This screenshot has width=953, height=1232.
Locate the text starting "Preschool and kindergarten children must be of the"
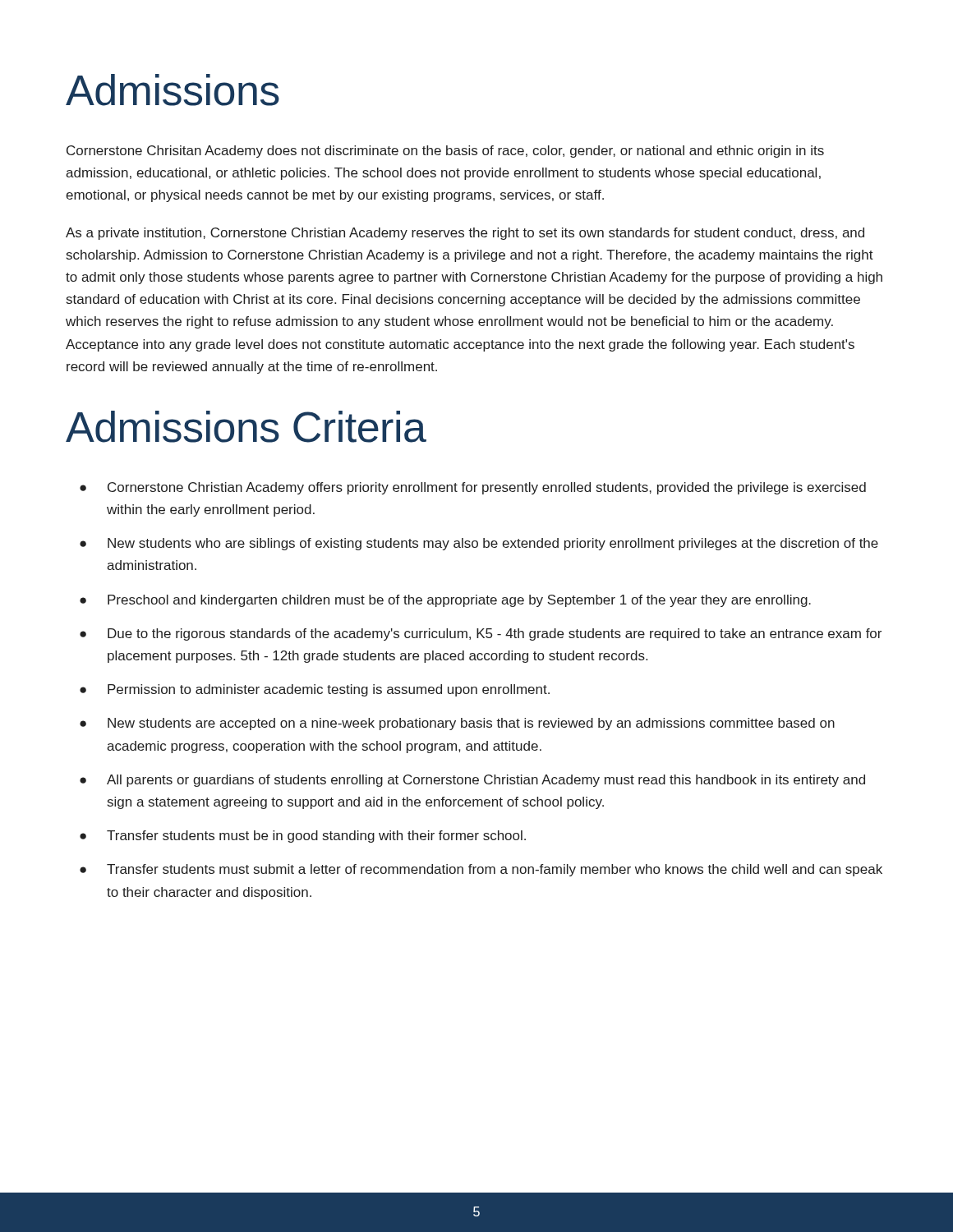[x=493, y=600]
